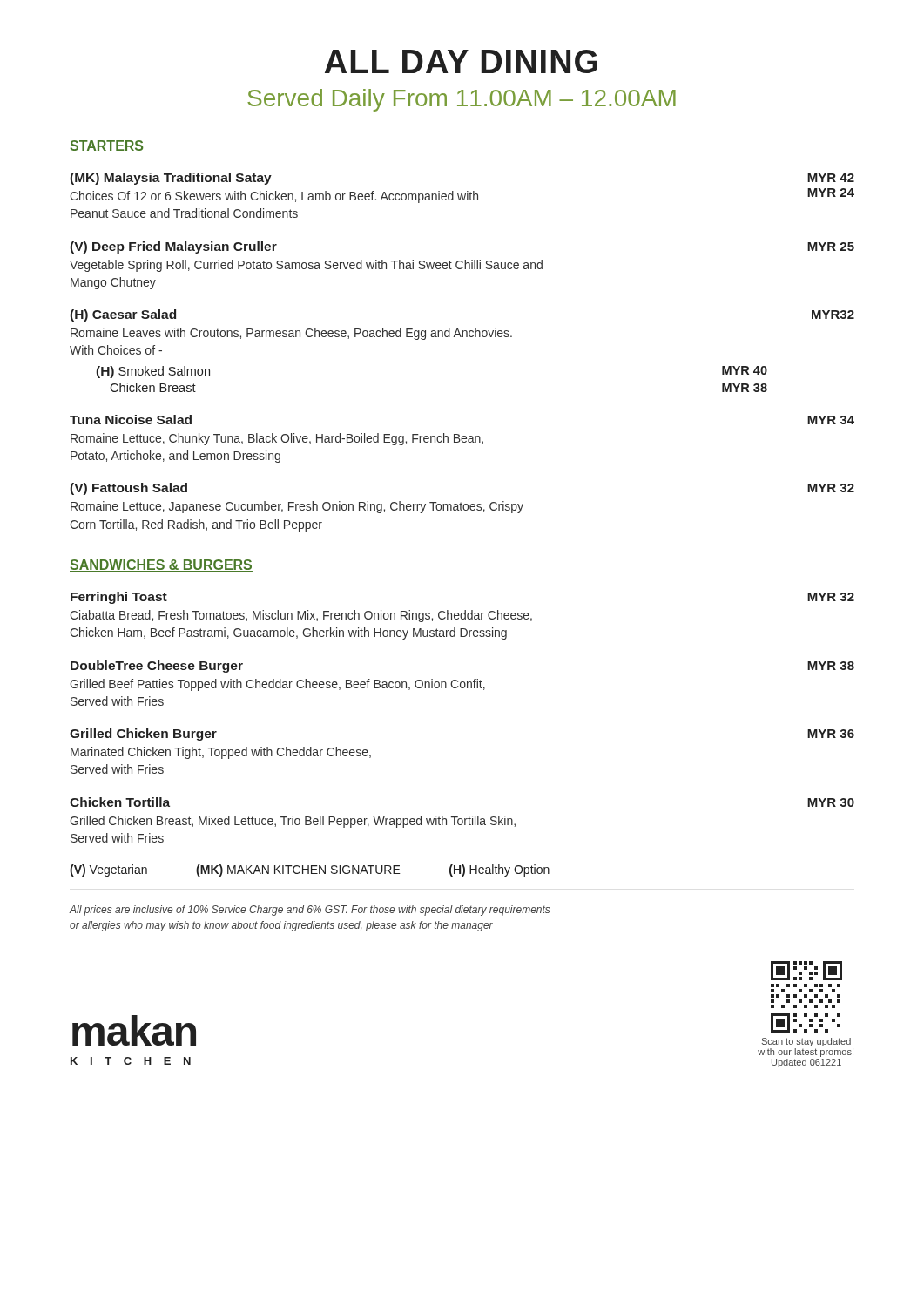Navigate to the text block starting "Chicken Tortilla Grilled Chicken Breast, Mixed Lettuce,"
Screen dimensions: 1307x924
click(462, 821)
